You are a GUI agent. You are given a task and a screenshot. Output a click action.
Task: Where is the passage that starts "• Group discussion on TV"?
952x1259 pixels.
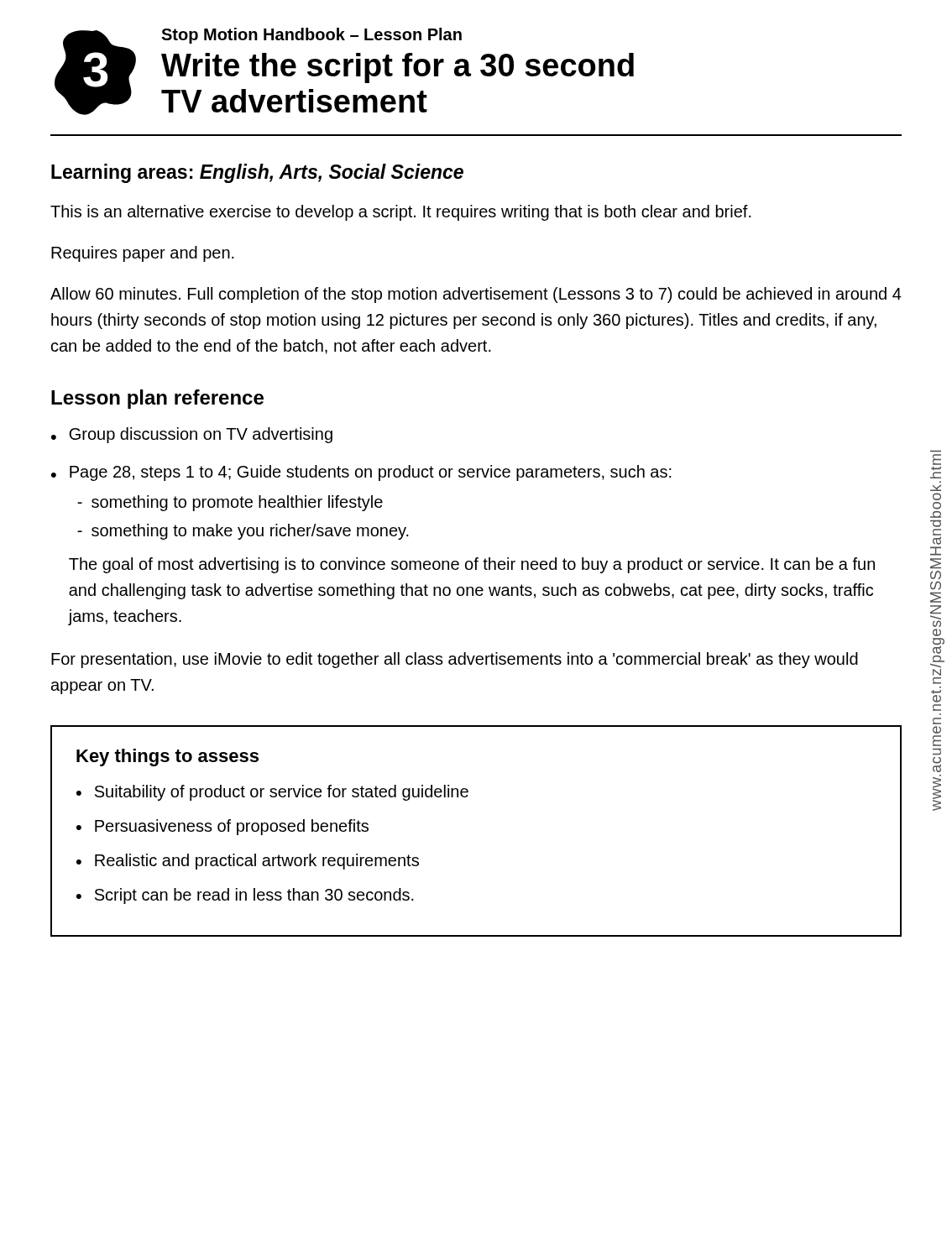(x=192, y=435)
